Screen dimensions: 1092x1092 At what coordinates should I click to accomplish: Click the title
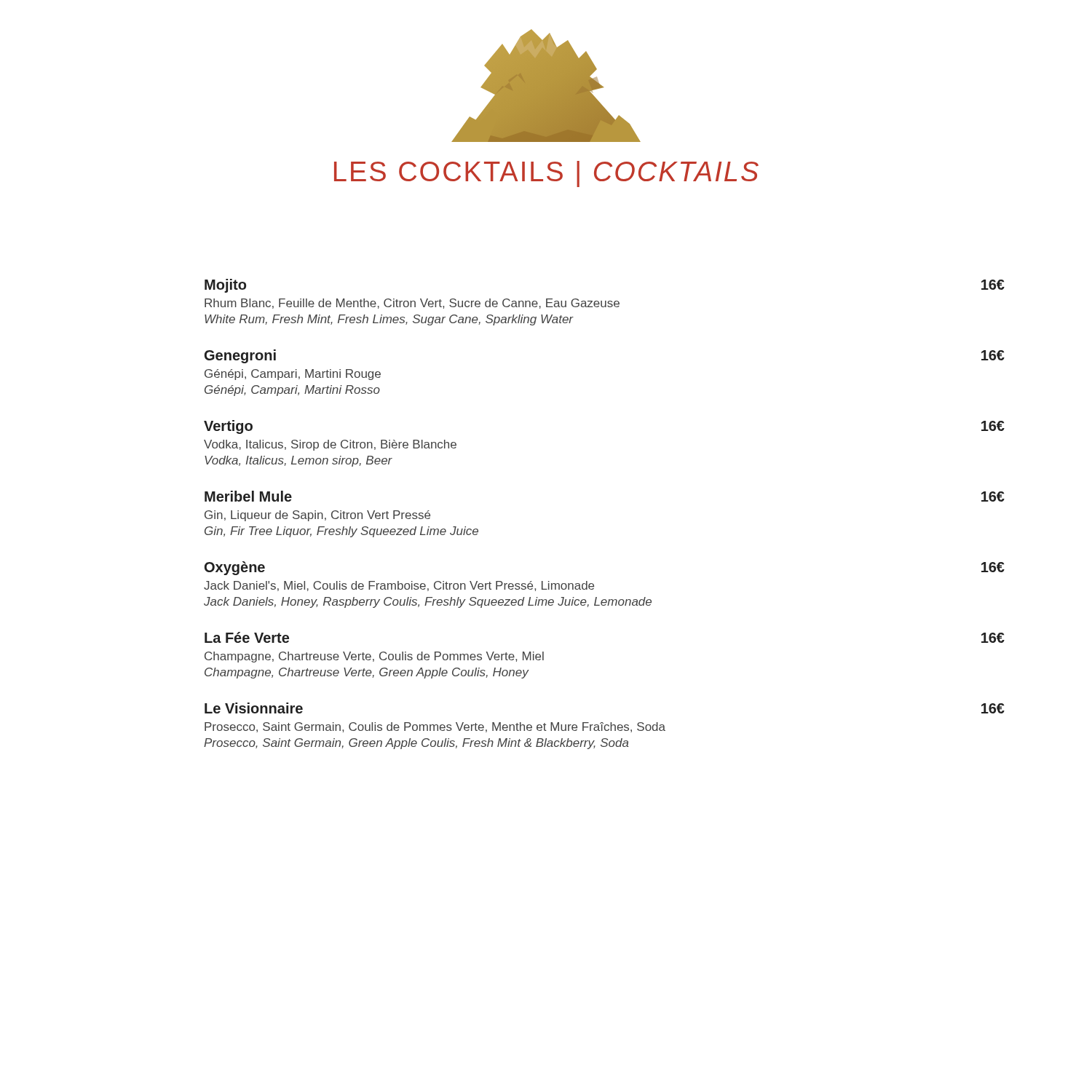546,172
